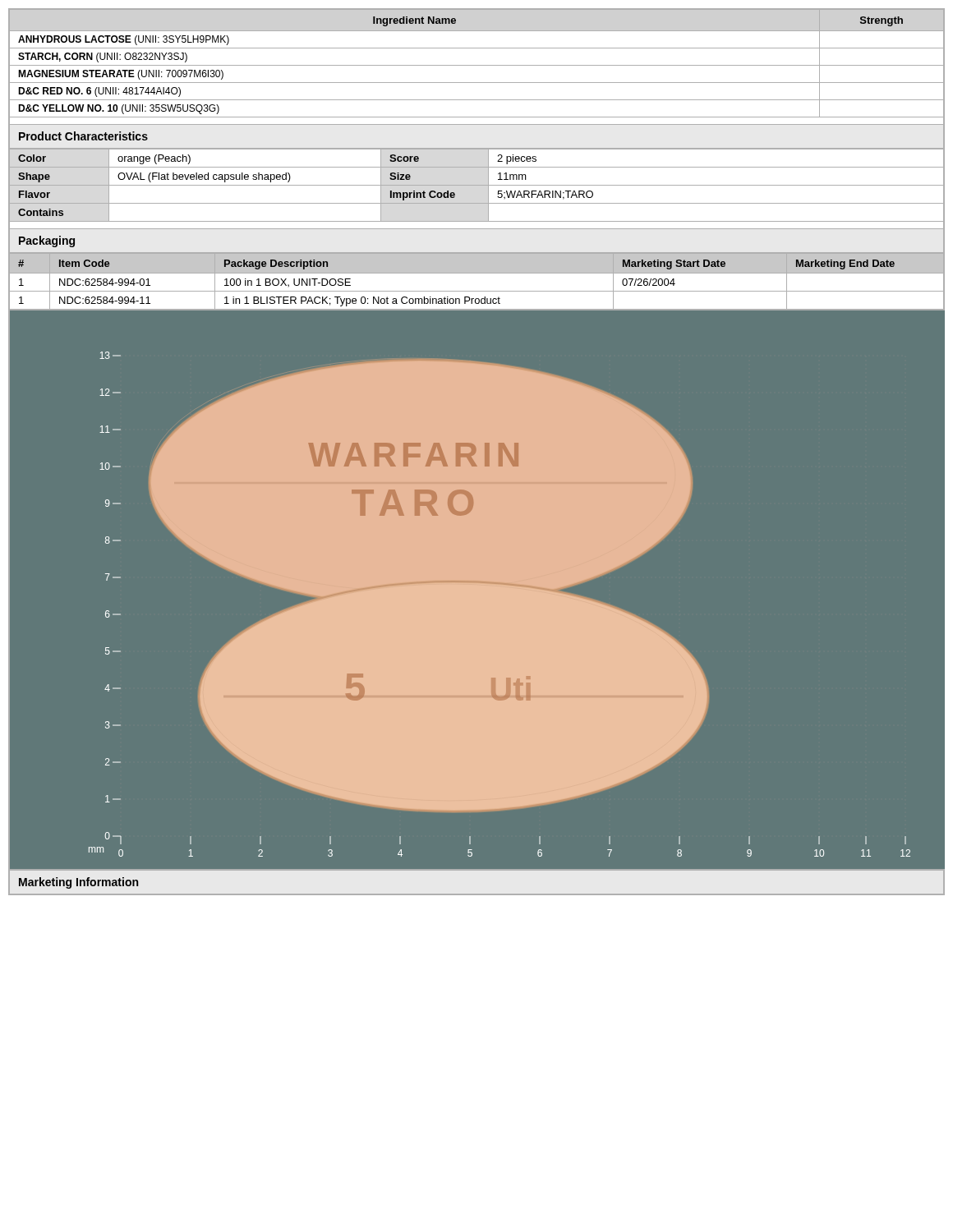Point to "Marketing Information"
Viewport: 953px width, 1232px height.
78,882
